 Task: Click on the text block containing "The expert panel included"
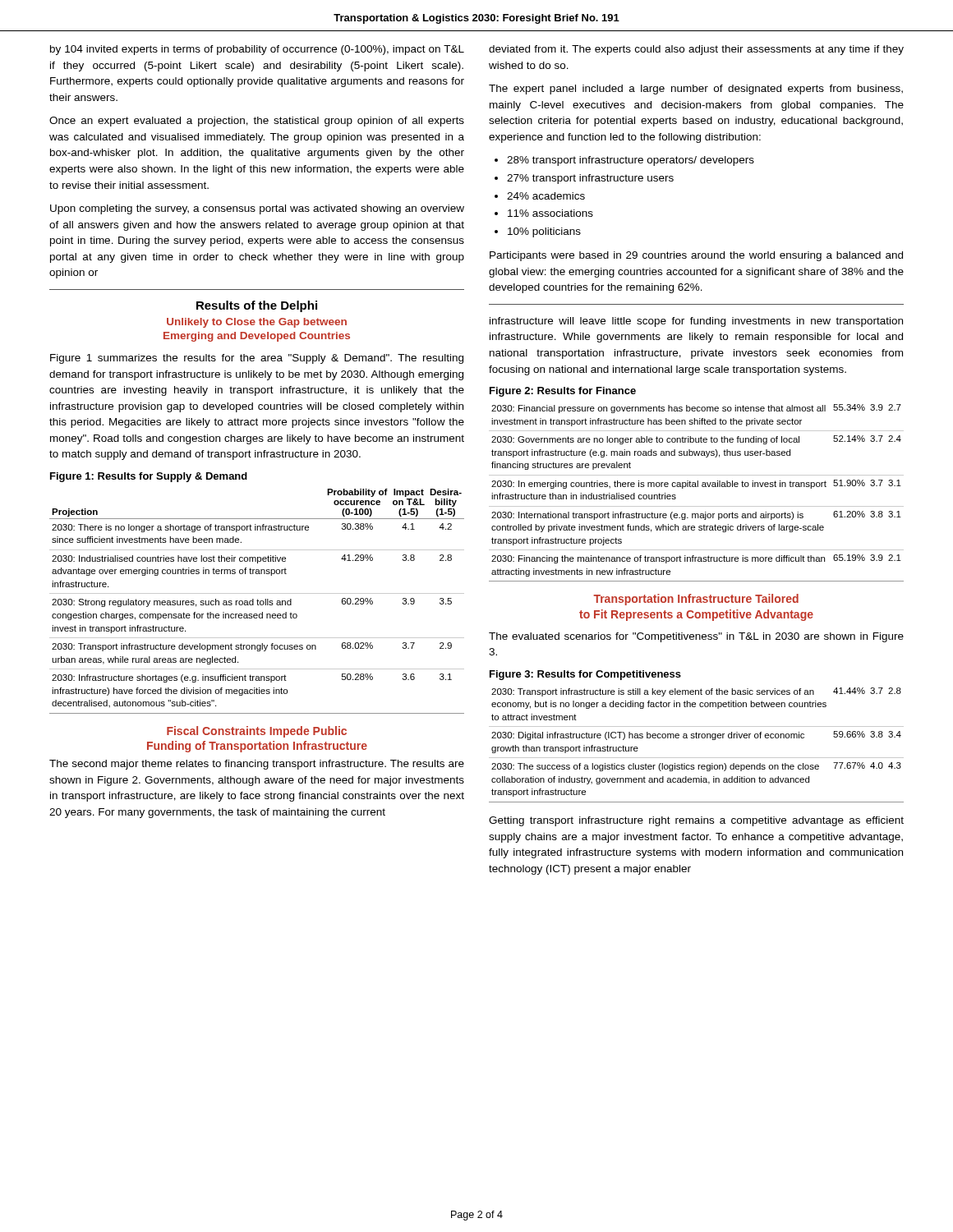pos(696,113)
